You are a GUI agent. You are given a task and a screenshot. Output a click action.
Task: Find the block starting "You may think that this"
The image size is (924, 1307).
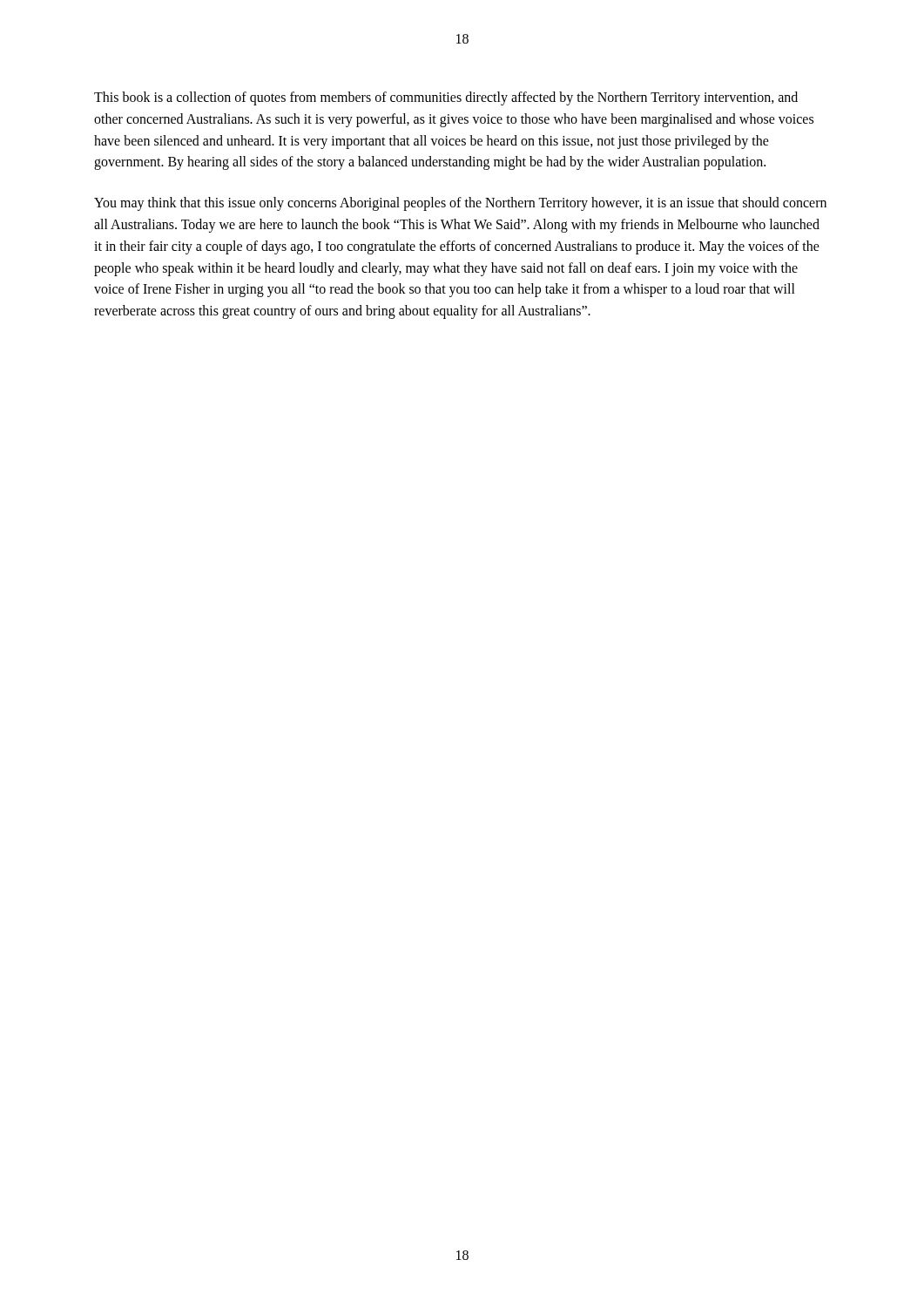pos(460,257)
